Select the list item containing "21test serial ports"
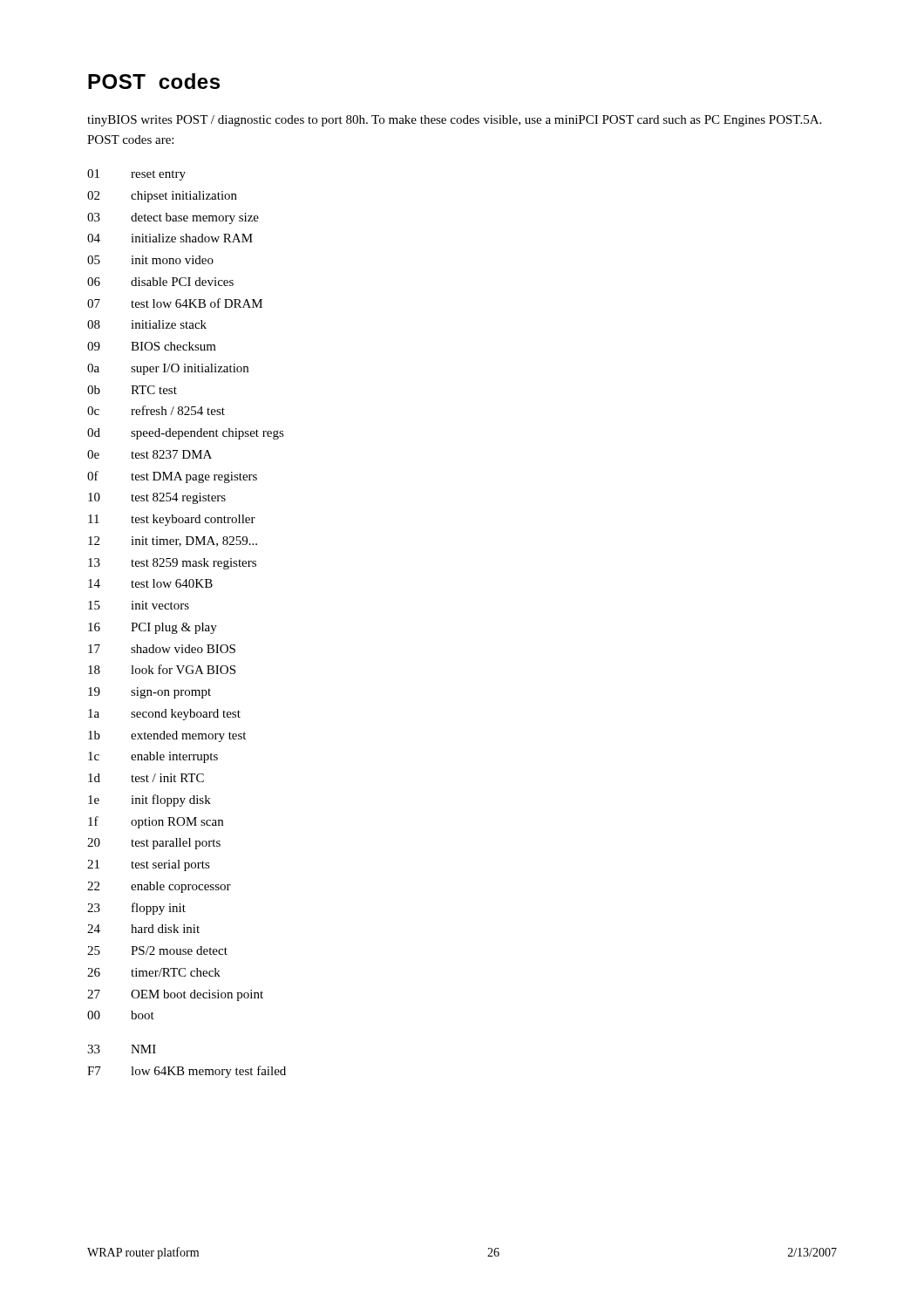924x1308 pixels. tap(149, 865)
